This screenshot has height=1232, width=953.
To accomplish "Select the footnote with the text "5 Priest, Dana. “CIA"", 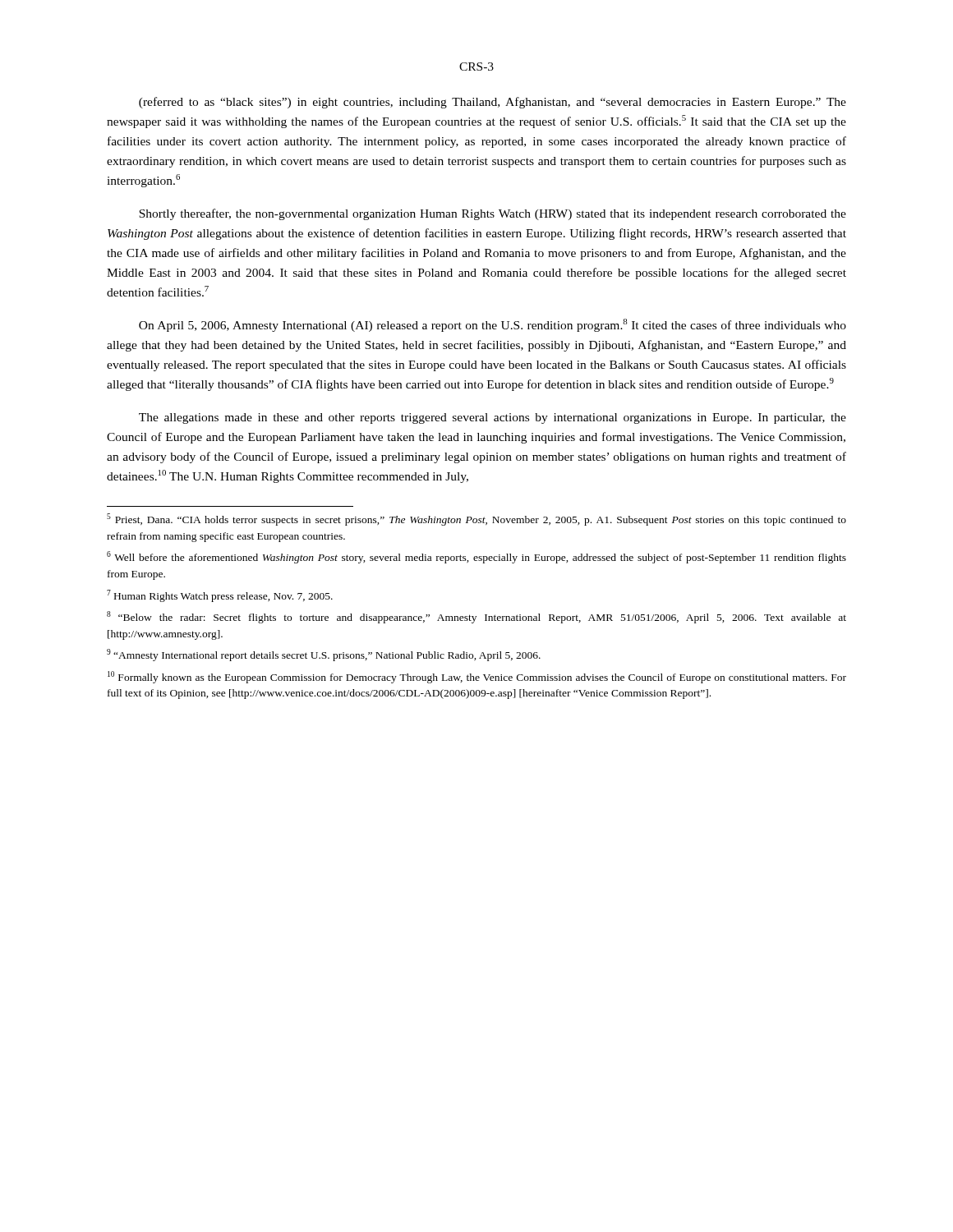I will (x=476, y=527).
